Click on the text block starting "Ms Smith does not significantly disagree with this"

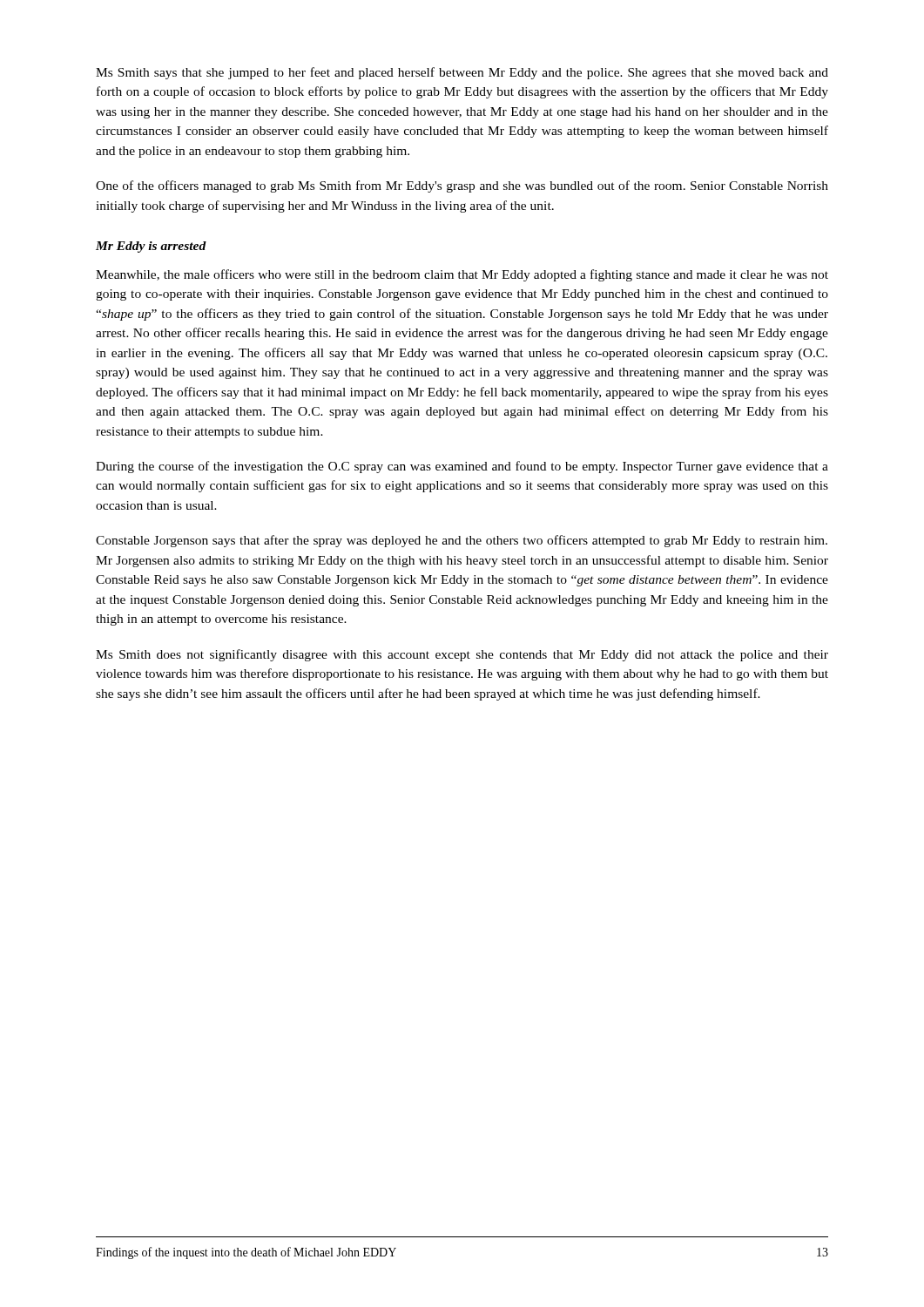pos(462,673)
